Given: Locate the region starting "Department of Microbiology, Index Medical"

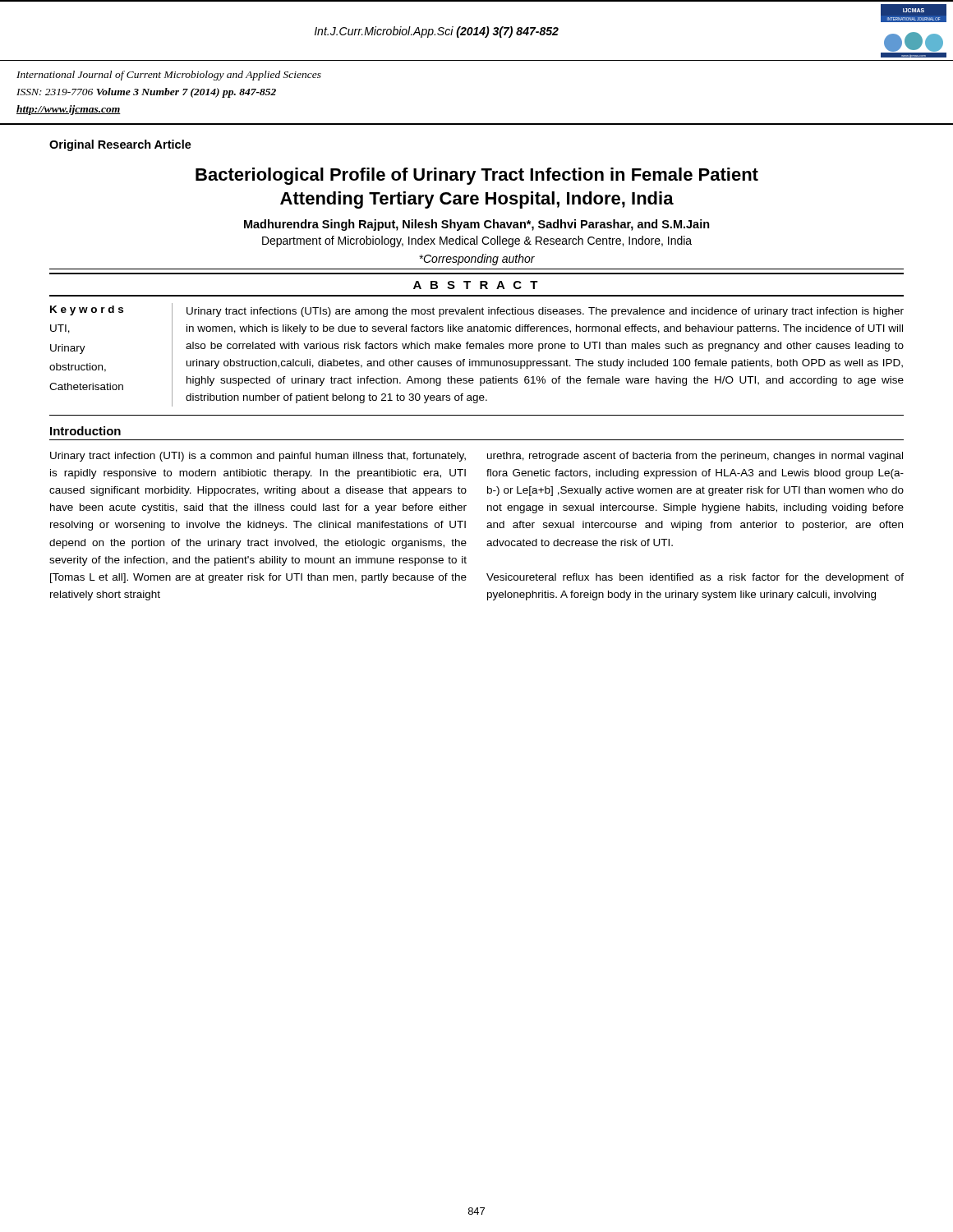Looking at the screenshot, I should 476,241.
